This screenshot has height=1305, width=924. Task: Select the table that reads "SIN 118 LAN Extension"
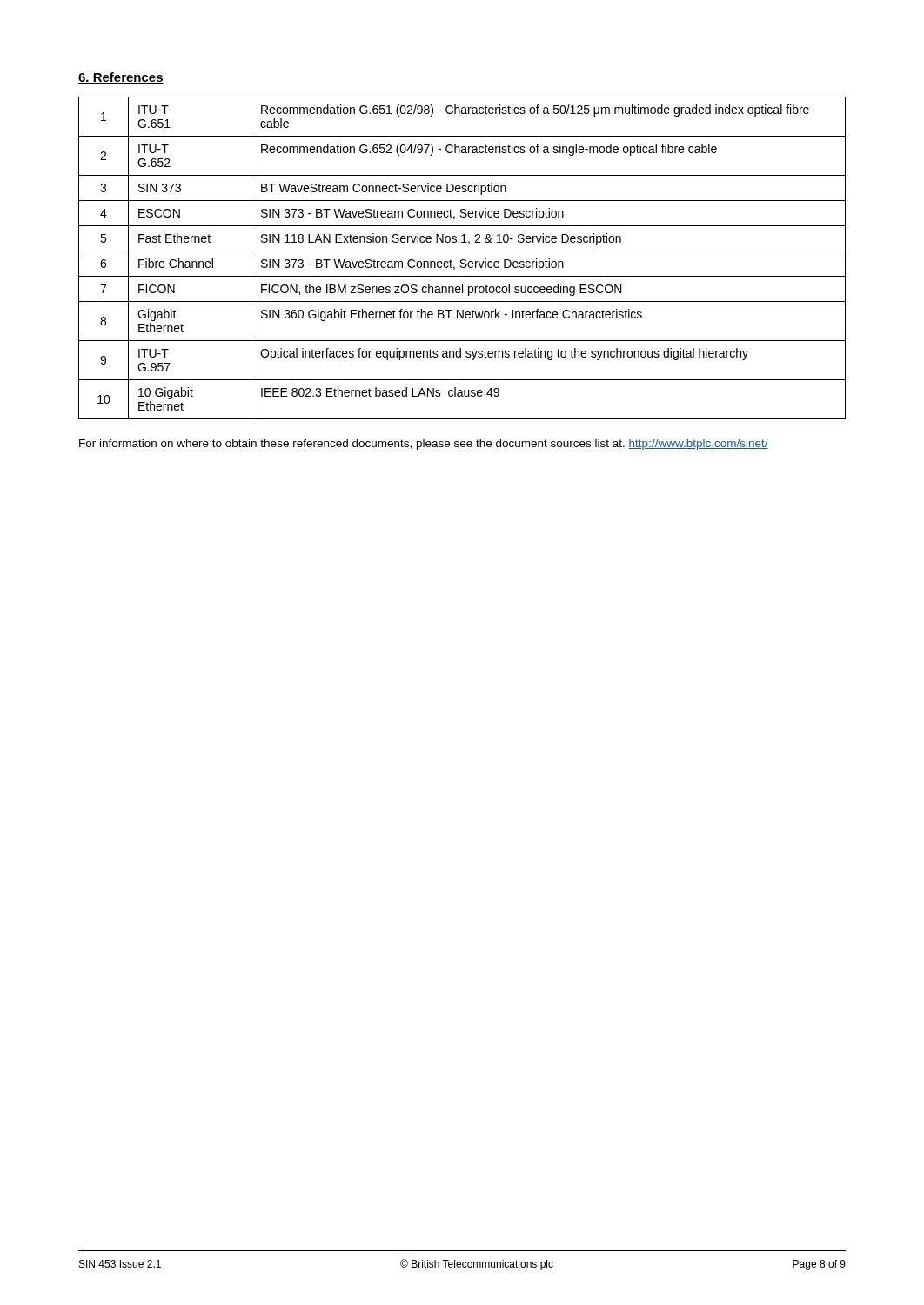pos(462,258)
